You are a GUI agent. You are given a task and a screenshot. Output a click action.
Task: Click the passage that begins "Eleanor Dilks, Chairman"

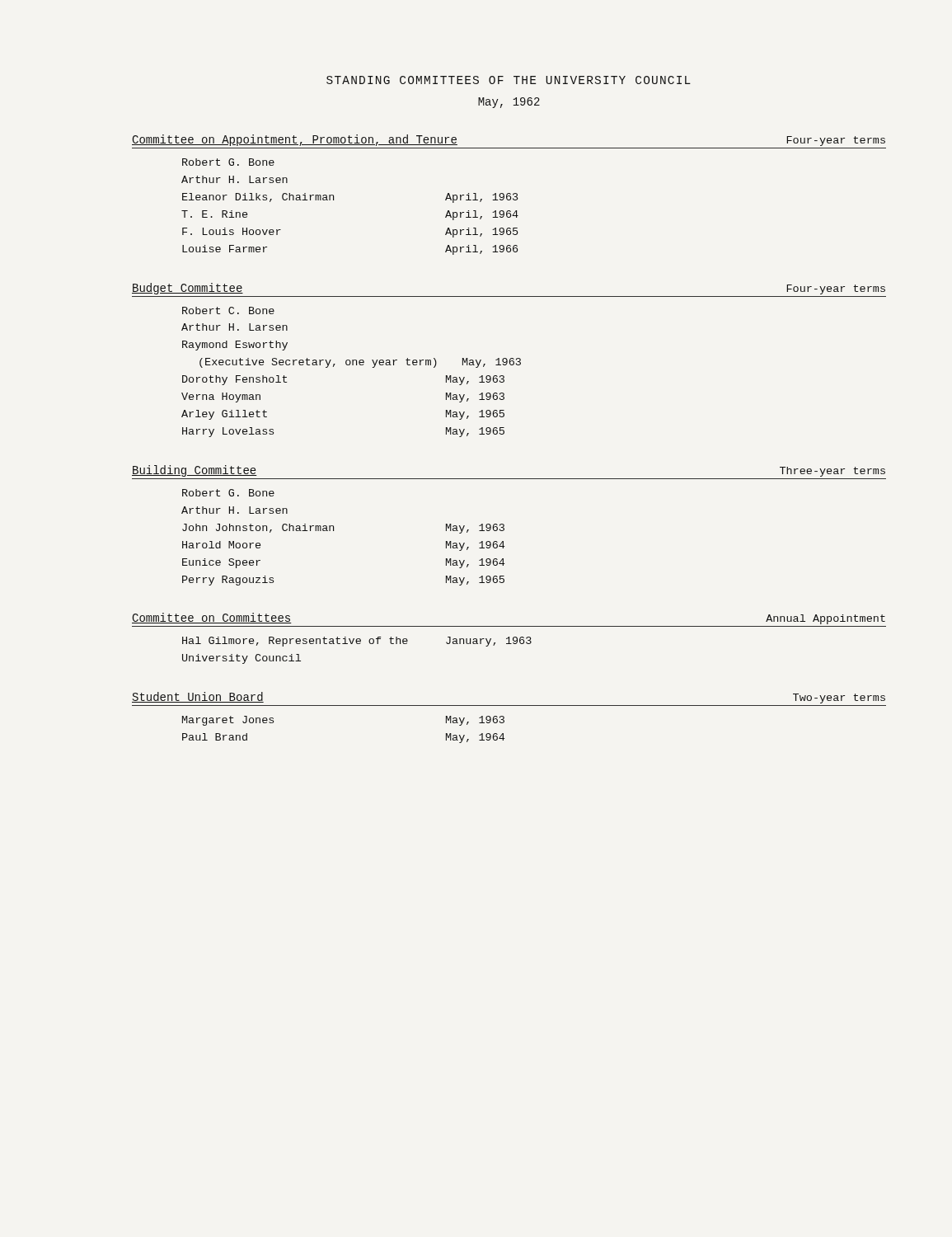click(x=258, y=198)
